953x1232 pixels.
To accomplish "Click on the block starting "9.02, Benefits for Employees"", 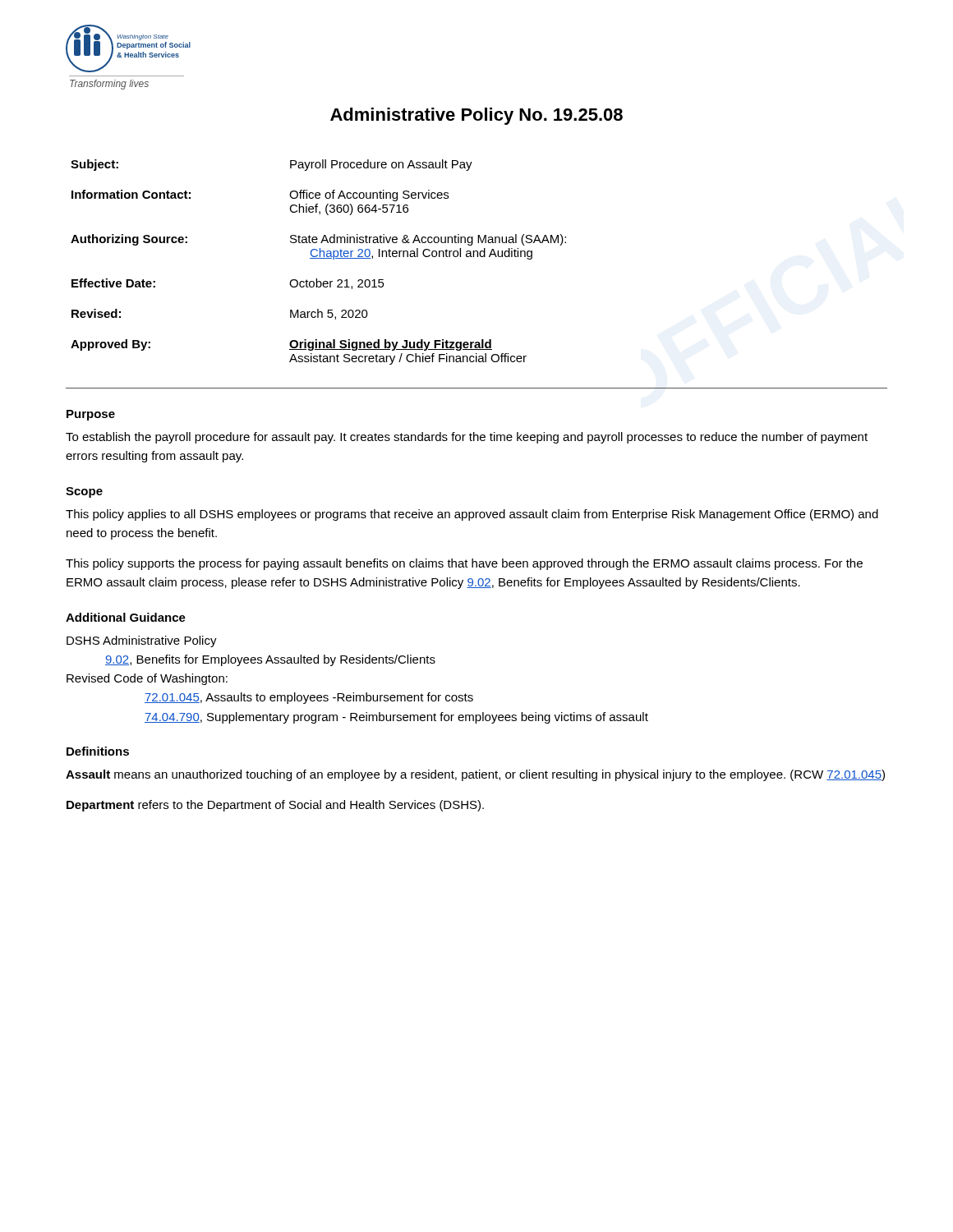I will (270, 659).
